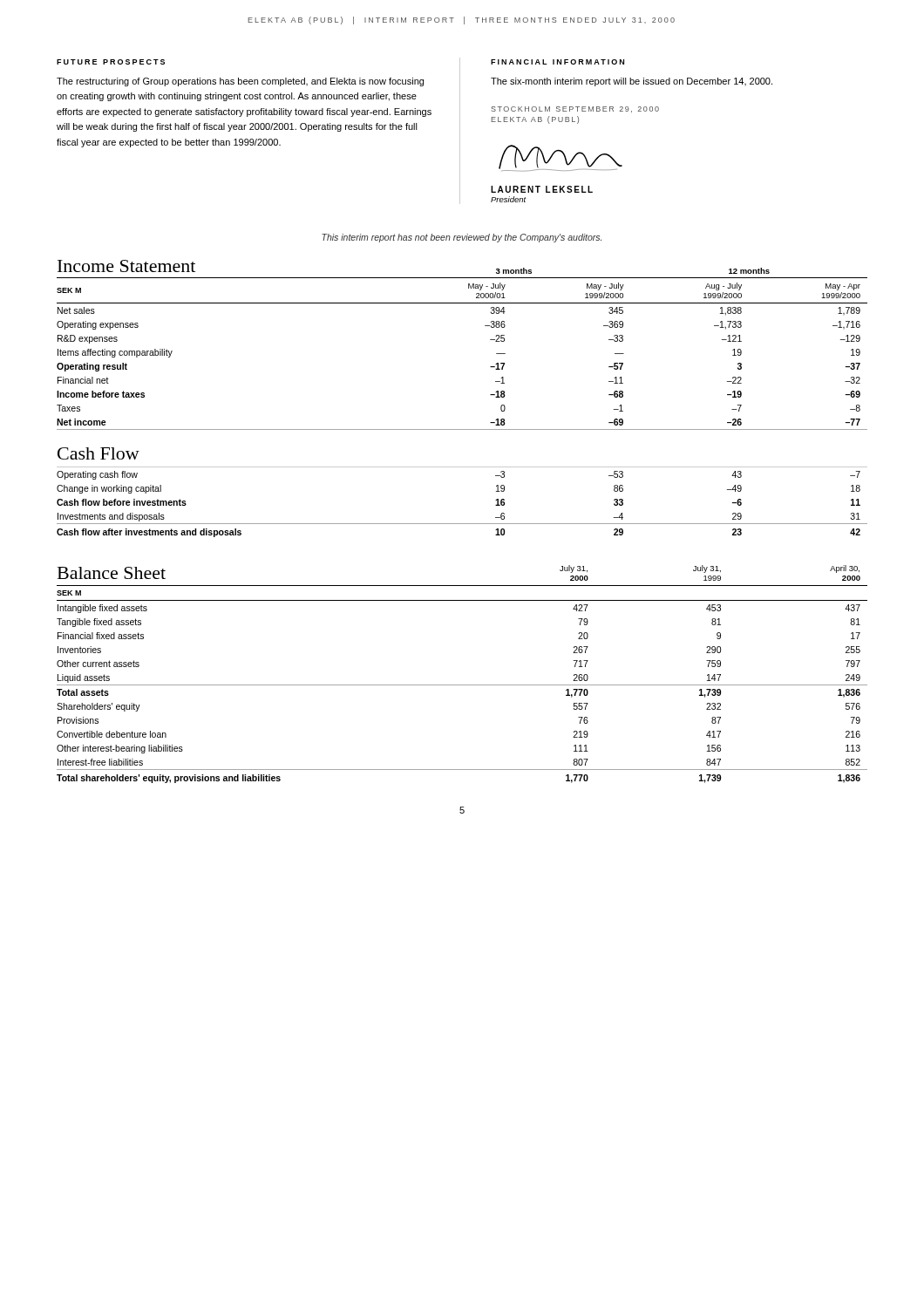Navigate to the text block starting "FUTURE PROSPECTS"
This screenshot has height=1308, width=924.
click(112, 62)
